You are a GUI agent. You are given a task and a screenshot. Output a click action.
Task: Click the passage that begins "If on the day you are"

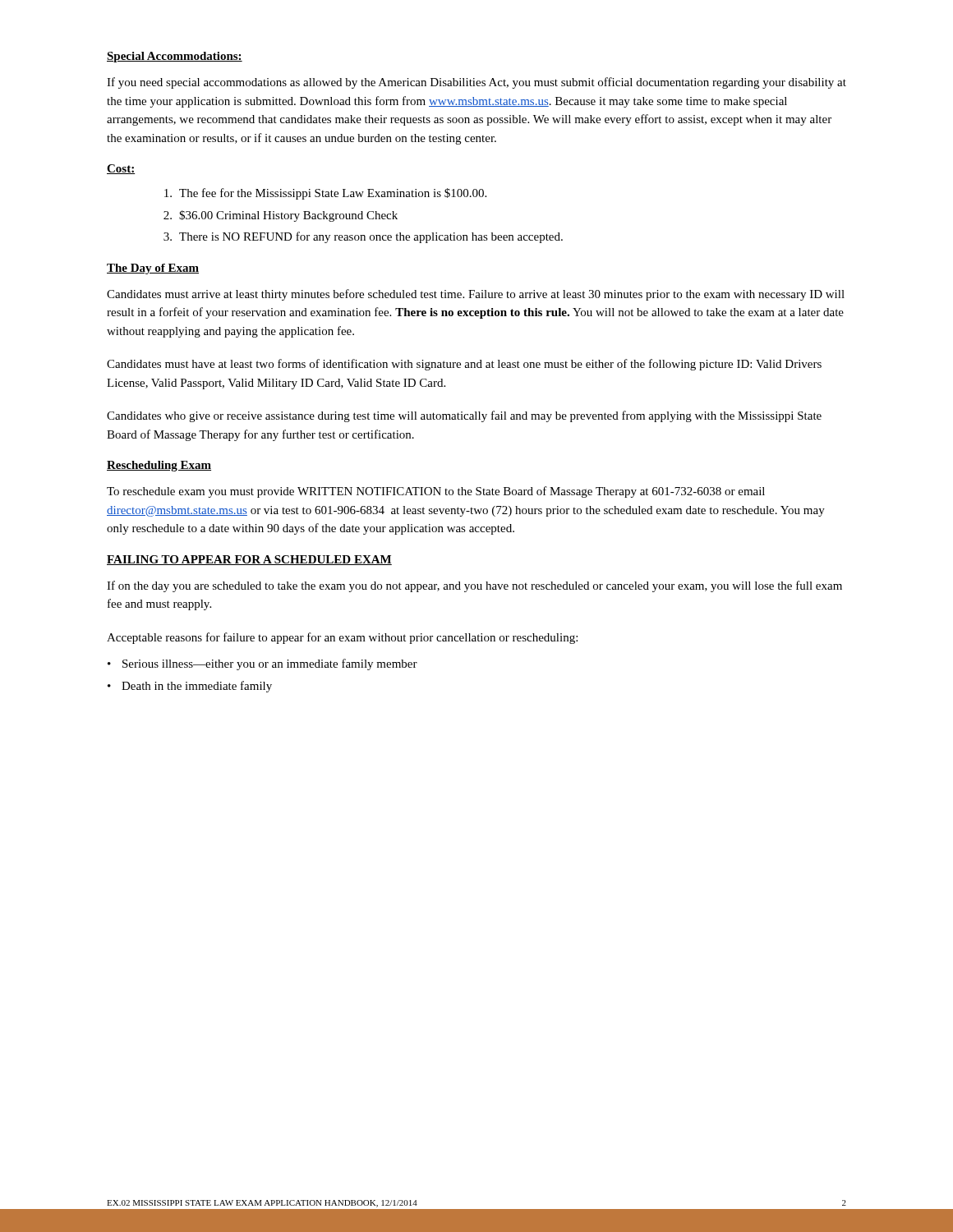point(475,594)
